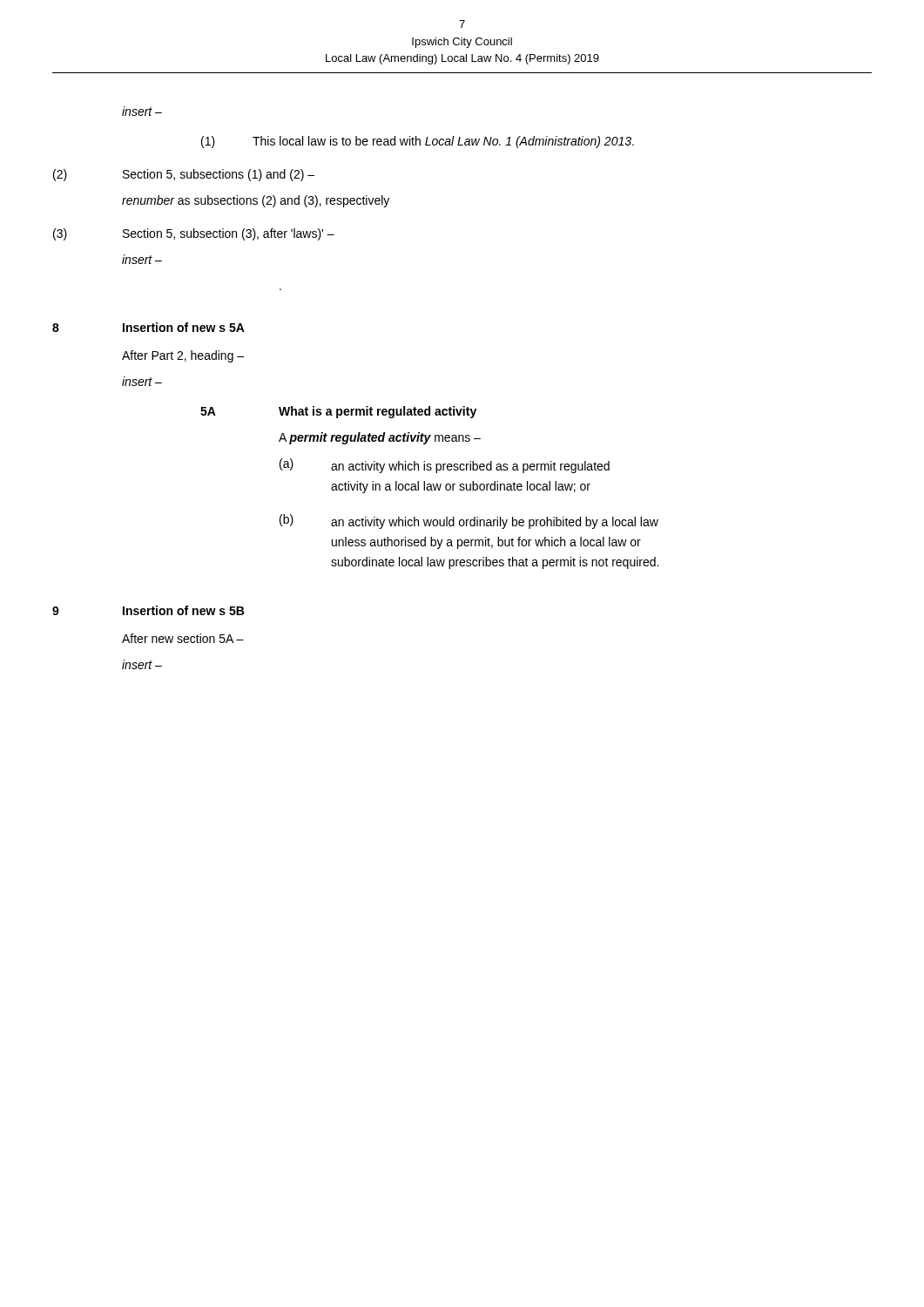Point to the text starting "(3) Section 5, subsection (3), after"
This screenshot has height=1307, width=924.
194,234
